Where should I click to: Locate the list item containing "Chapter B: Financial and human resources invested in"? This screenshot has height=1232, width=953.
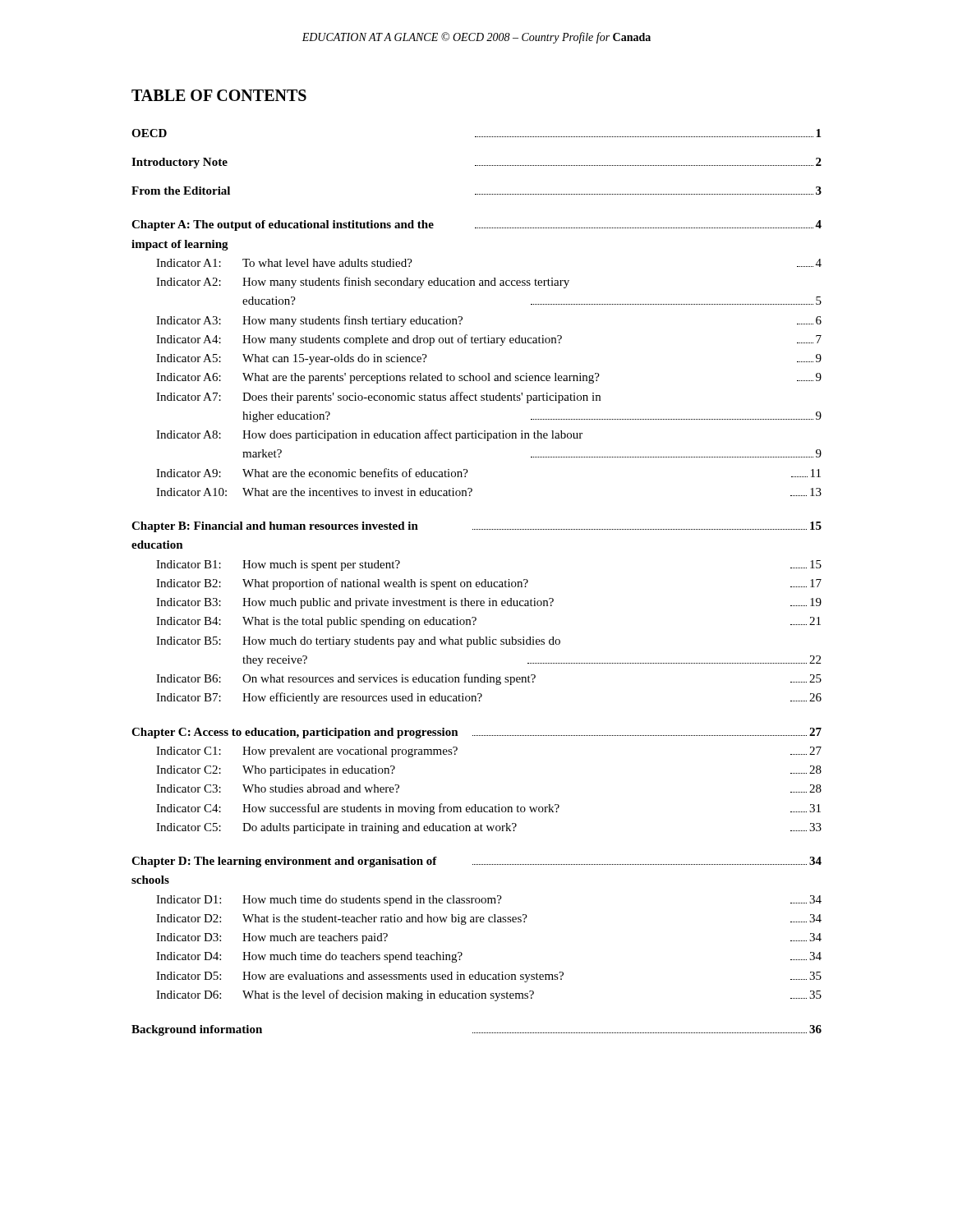pos(476,536)
